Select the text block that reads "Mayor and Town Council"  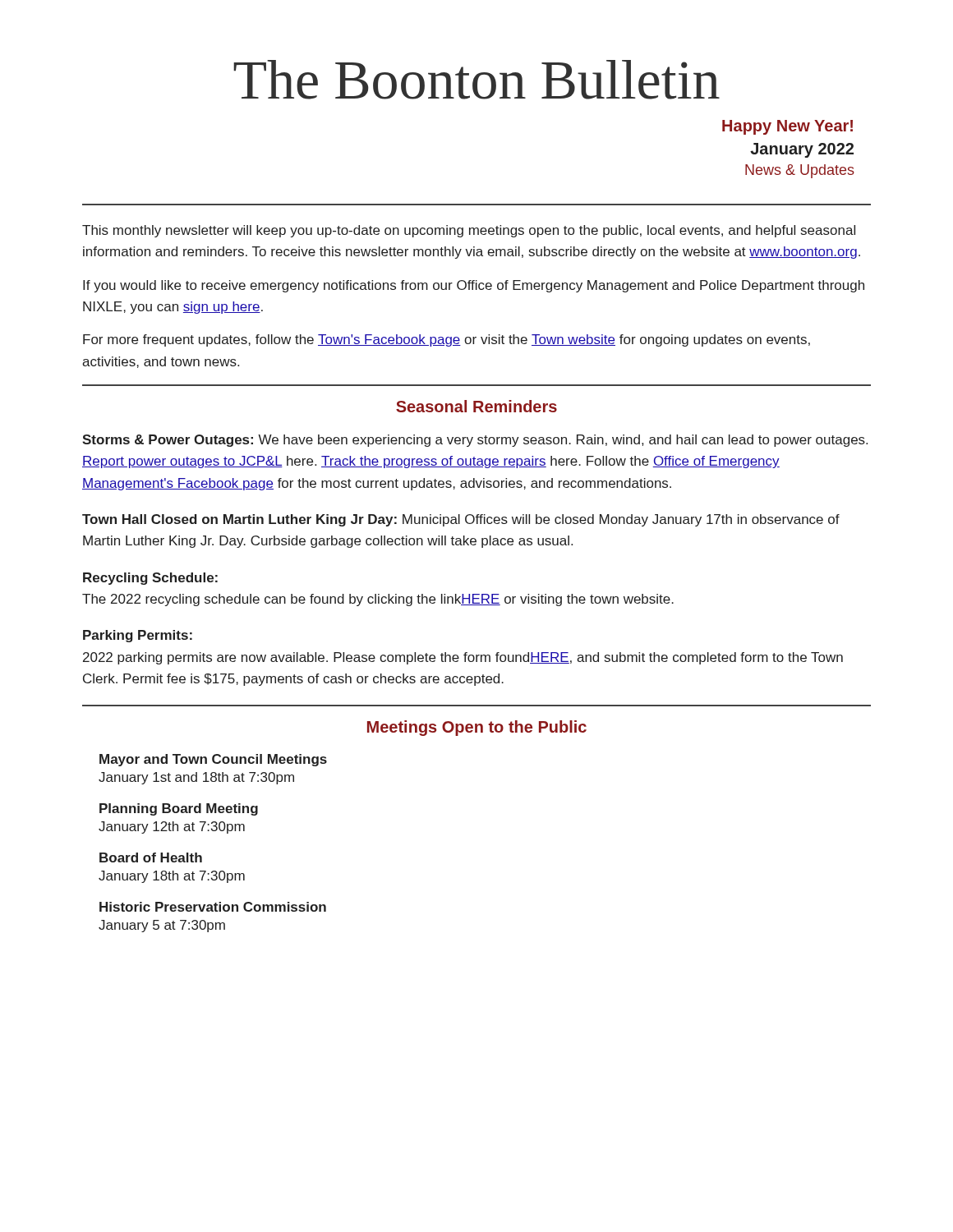213,760
